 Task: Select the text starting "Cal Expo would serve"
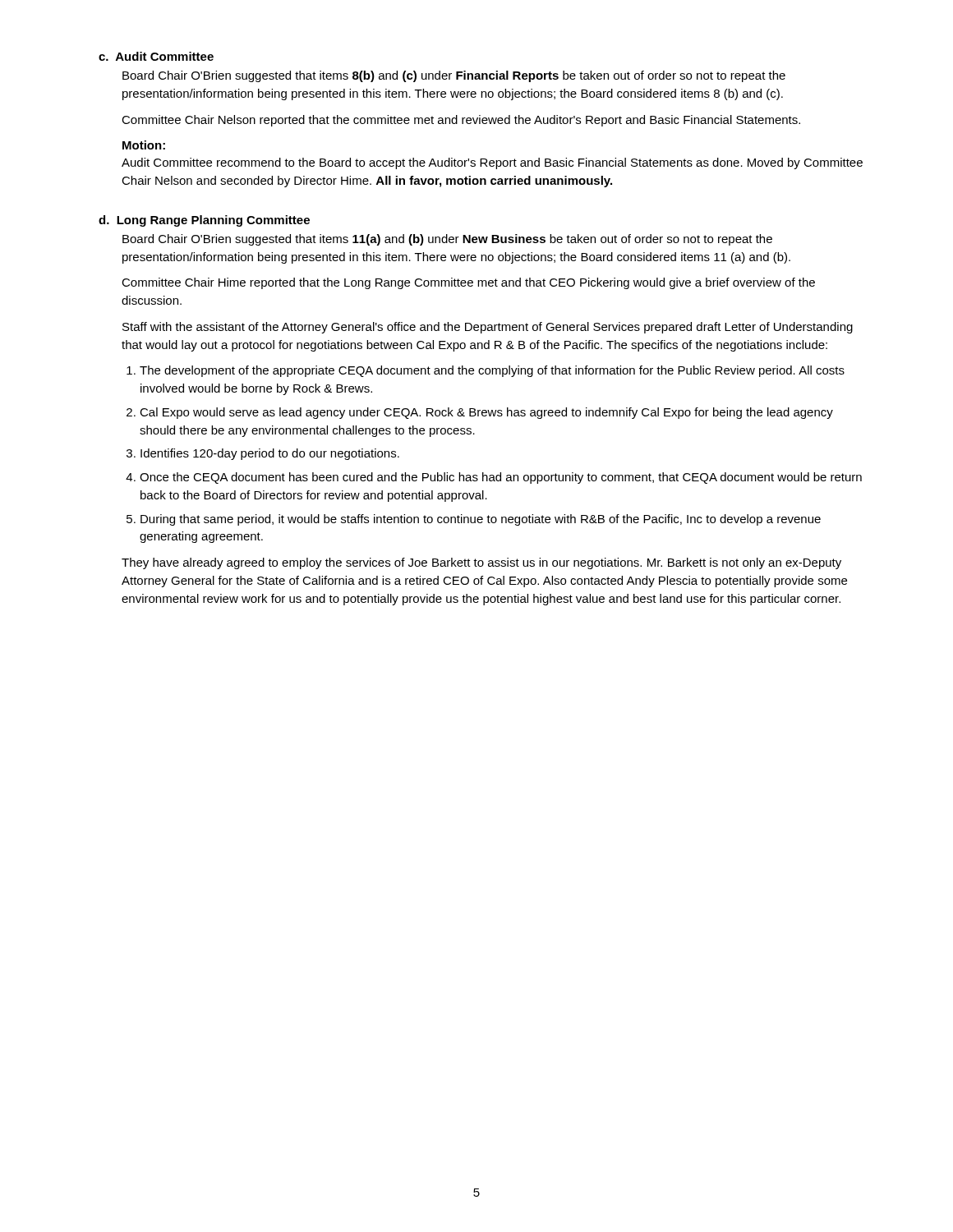click(x=486, y=421)
